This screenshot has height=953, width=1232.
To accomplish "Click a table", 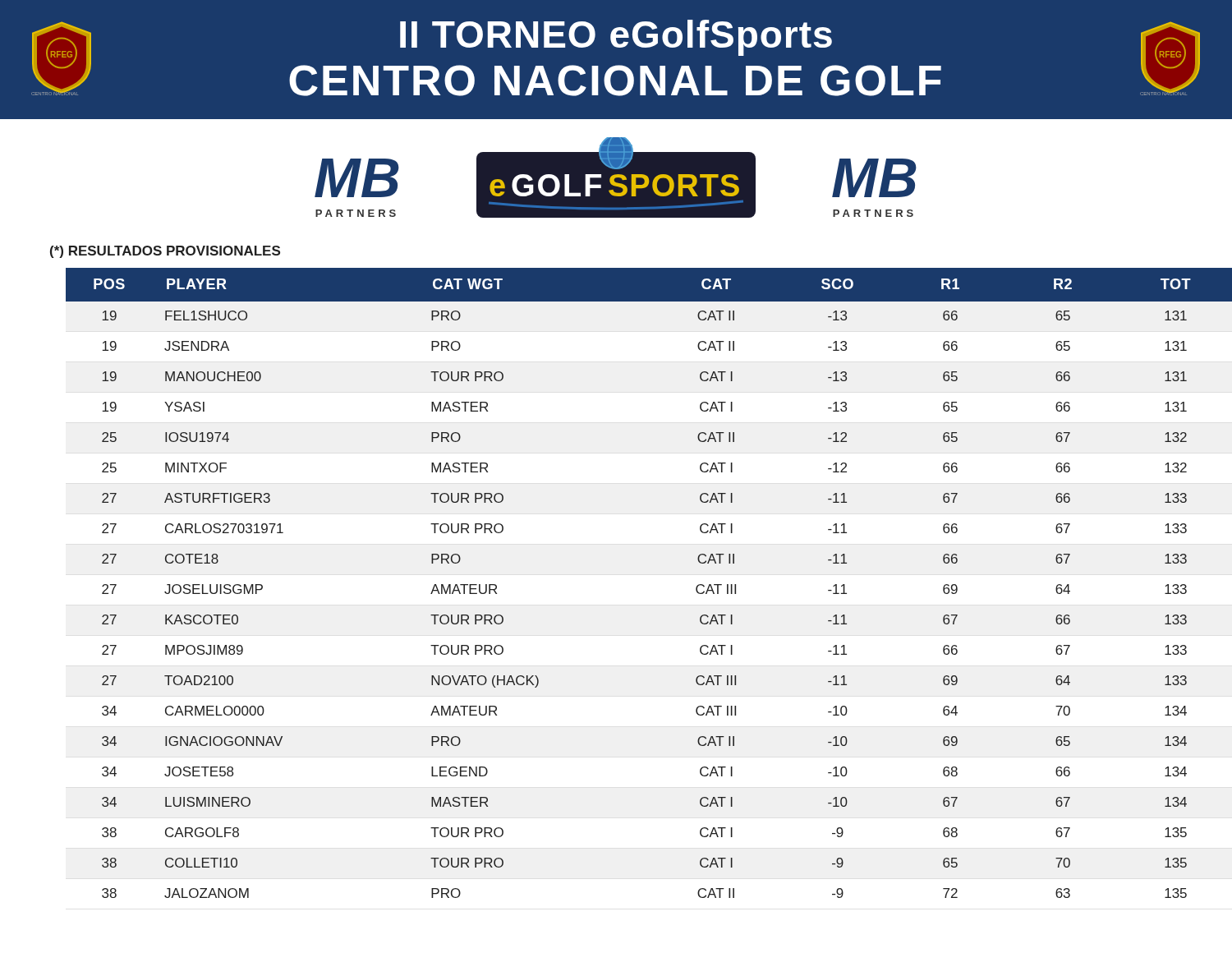I will [616, 588].
